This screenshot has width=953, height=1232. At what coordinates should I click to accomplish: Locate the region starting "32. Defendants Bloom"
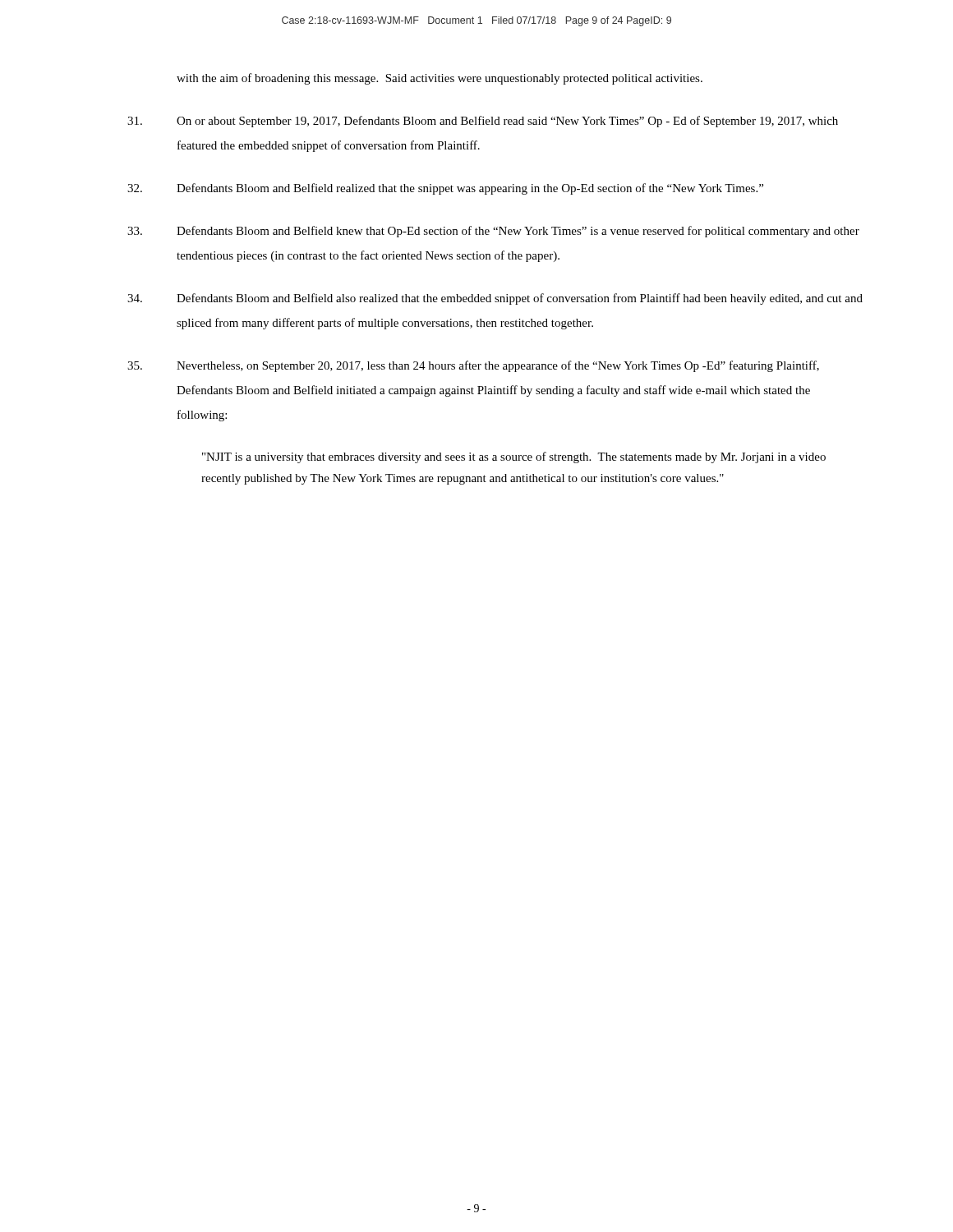click(x=495, y=188)
